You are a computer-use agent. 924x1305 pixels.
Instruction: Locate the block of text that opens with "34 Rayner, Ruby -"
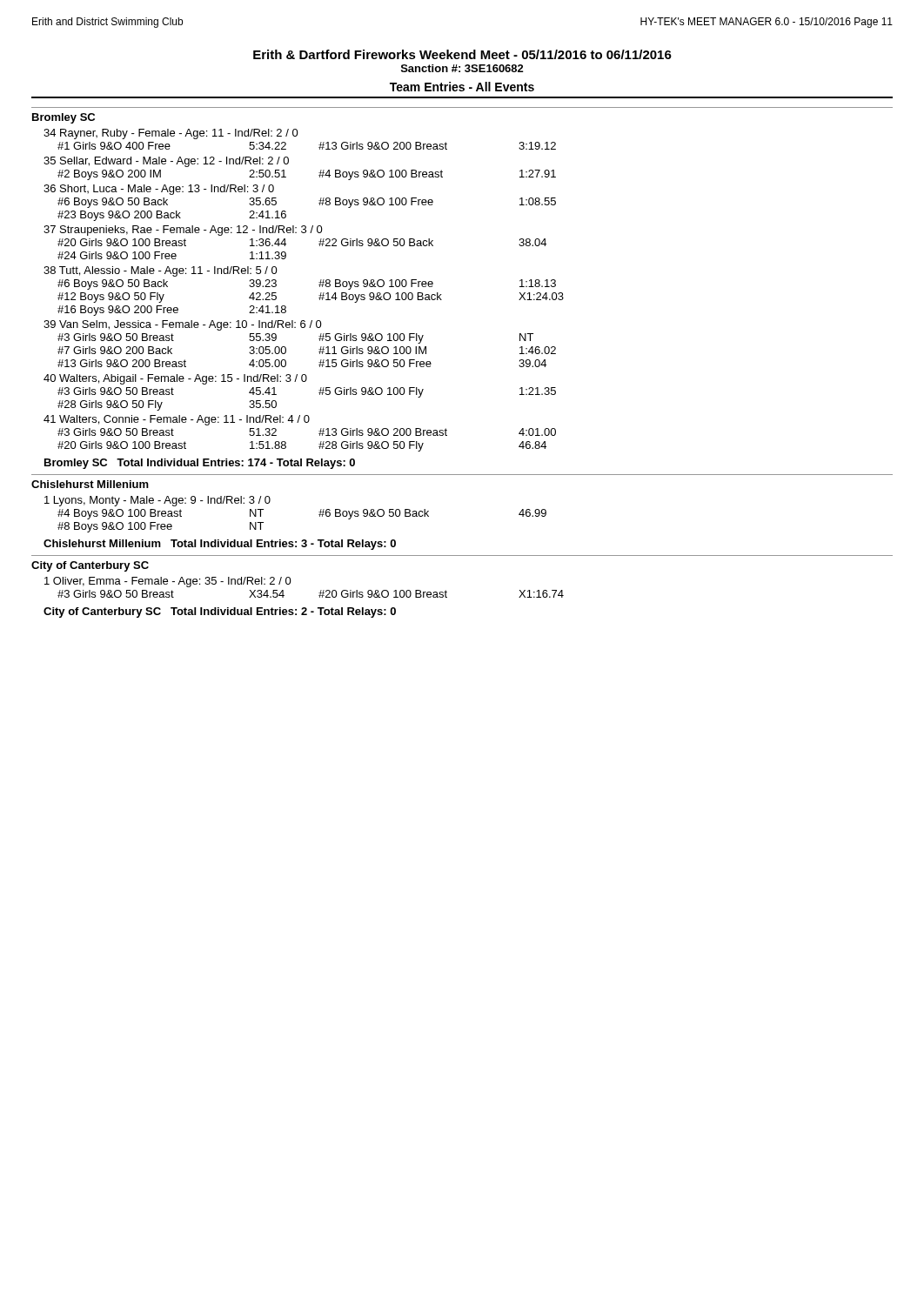171,134
